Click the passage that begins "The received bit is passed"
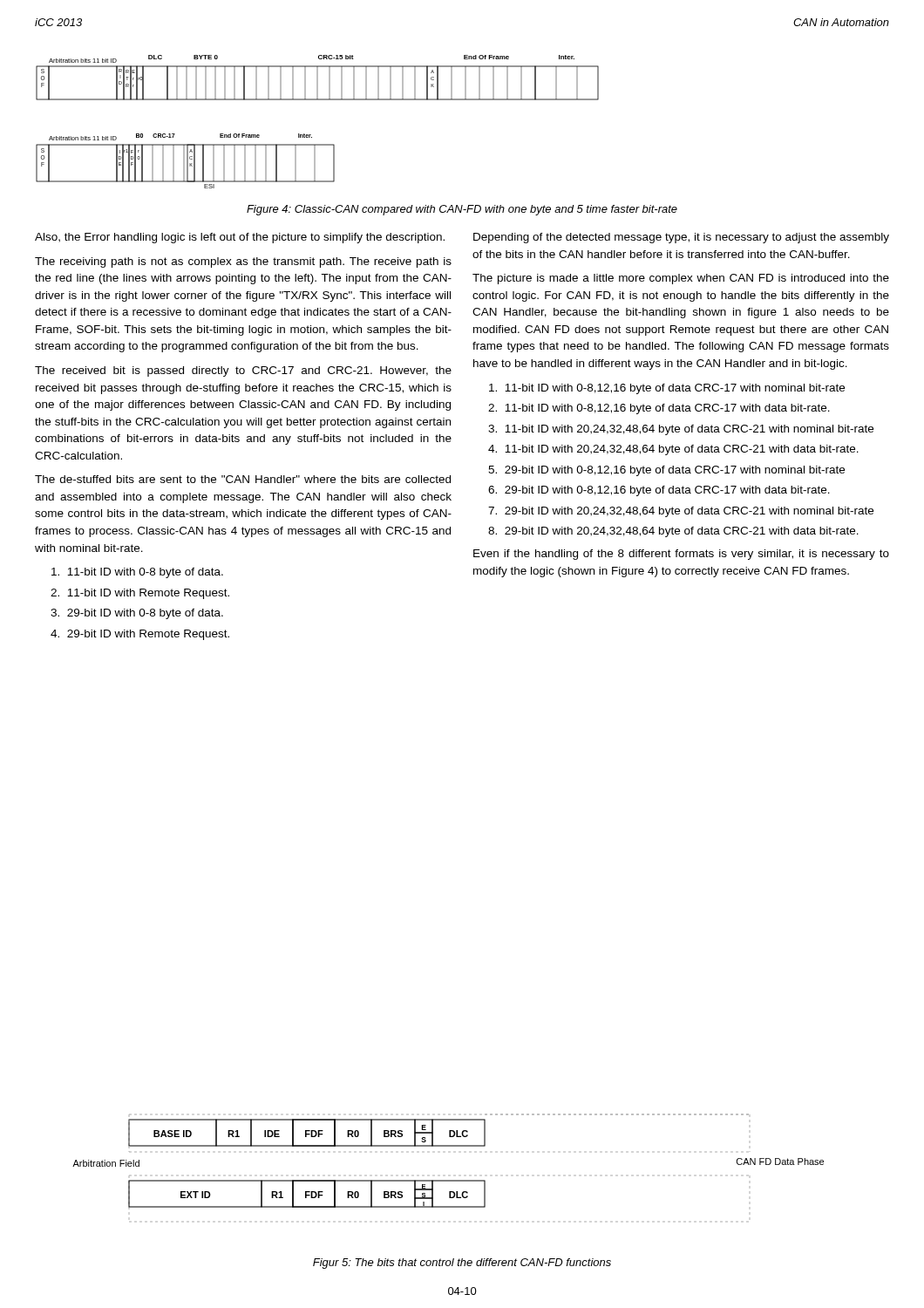Image resolution: width=924 pixels, height=1308 pixels. tap(243, 413)
